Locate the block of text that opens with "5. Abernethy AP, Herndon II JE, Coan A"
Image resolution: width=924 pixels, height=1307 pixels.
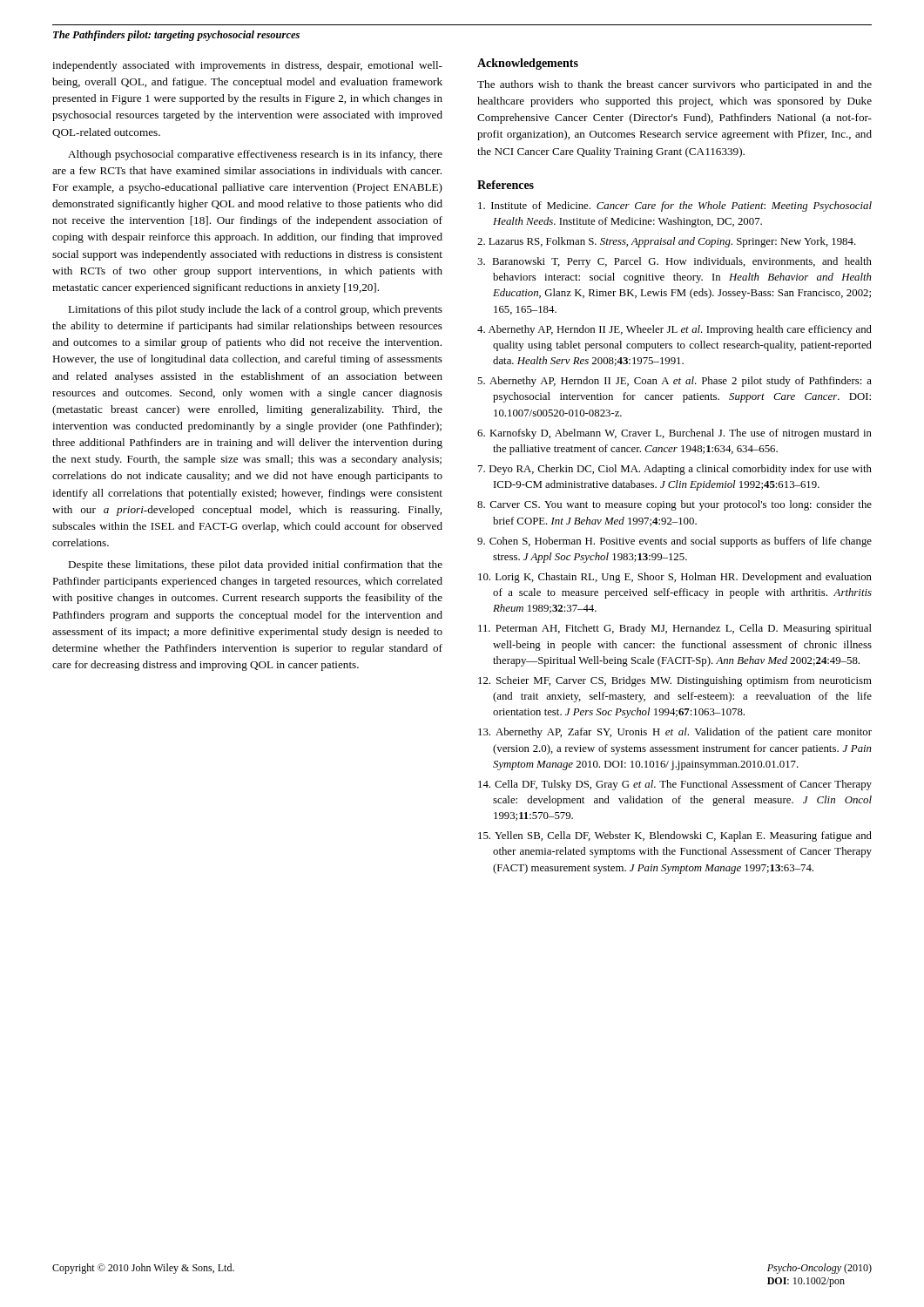point(674,397)
